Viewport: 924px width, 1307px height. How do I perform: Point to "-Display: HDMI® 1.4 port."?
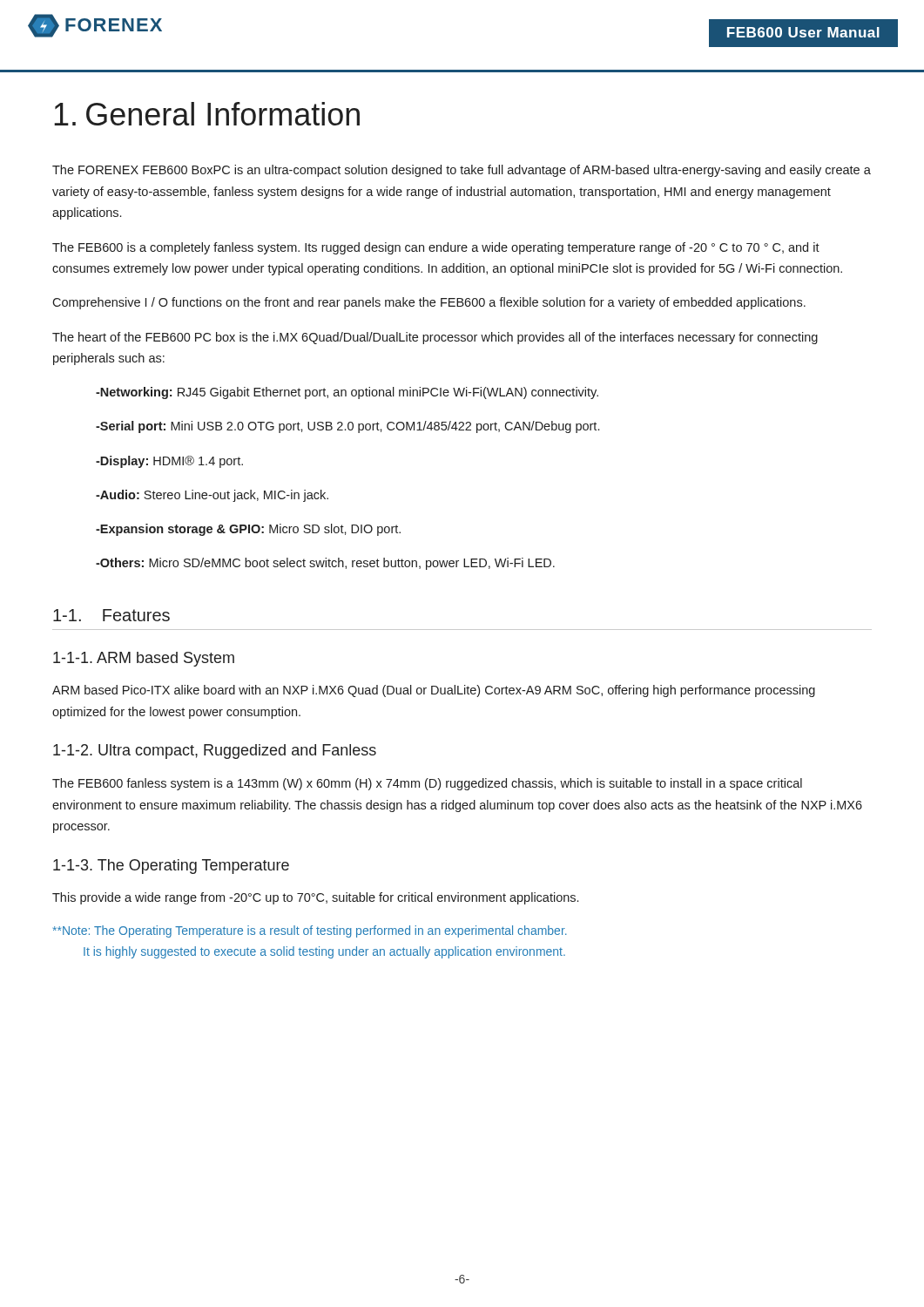click(169, 462)
